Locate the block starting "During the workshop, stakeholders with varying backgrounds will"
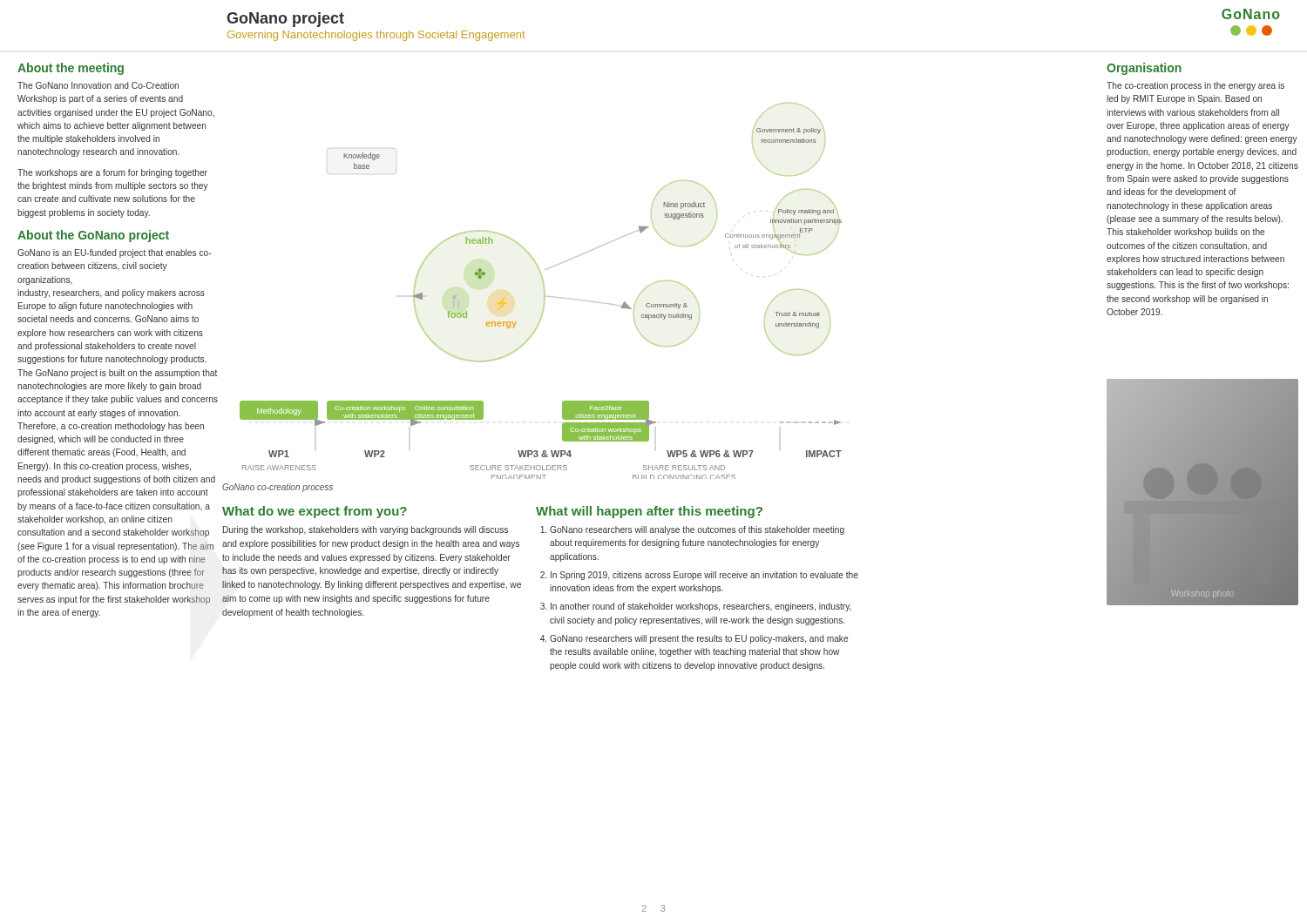Image resolution: width=1307 pixels, height=924 pixels. (x=372, y=571)
